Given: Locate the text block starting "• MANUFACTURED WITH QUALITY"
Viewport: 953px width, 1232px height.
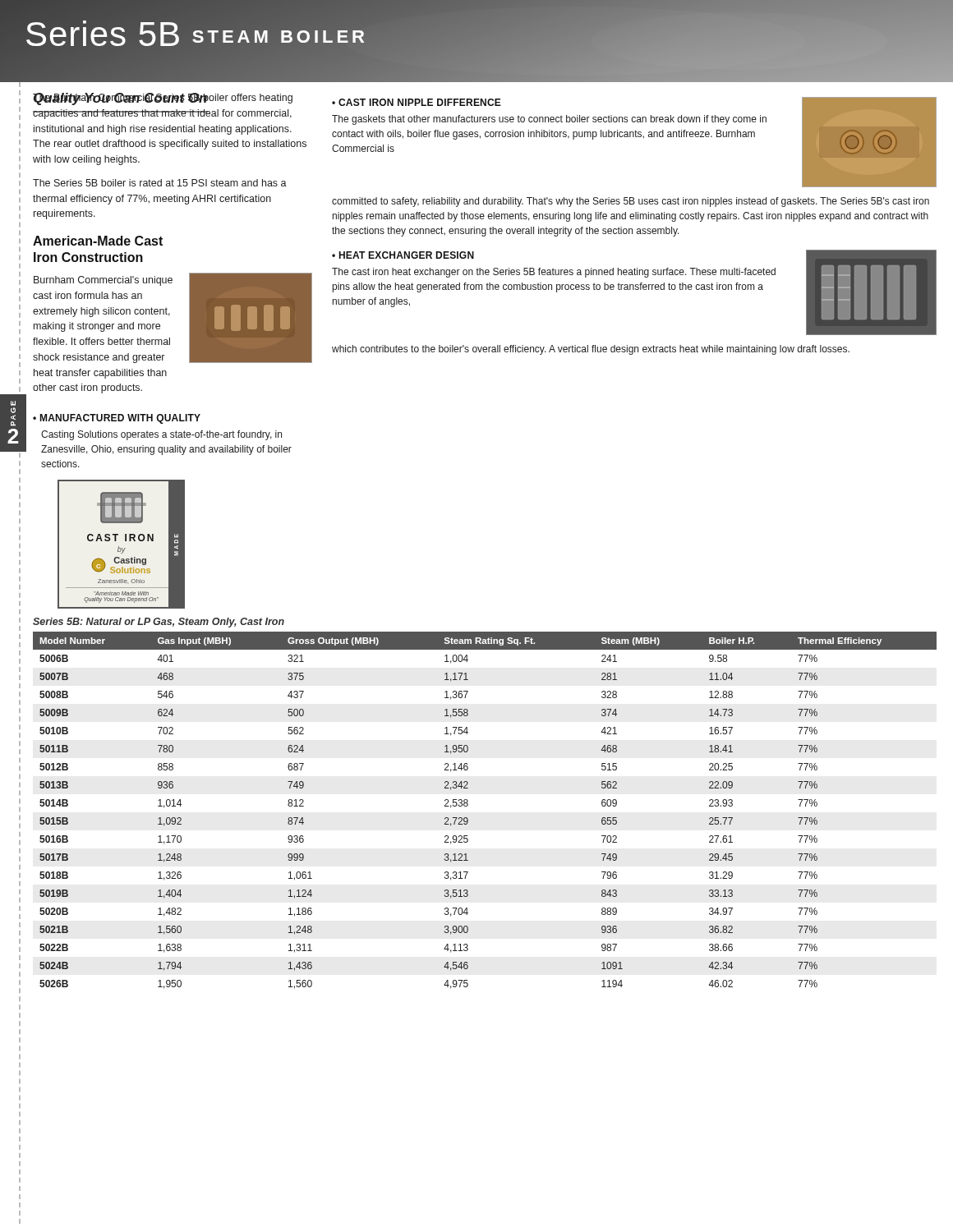Looking at the screenshot, I should tap(173, 442).
